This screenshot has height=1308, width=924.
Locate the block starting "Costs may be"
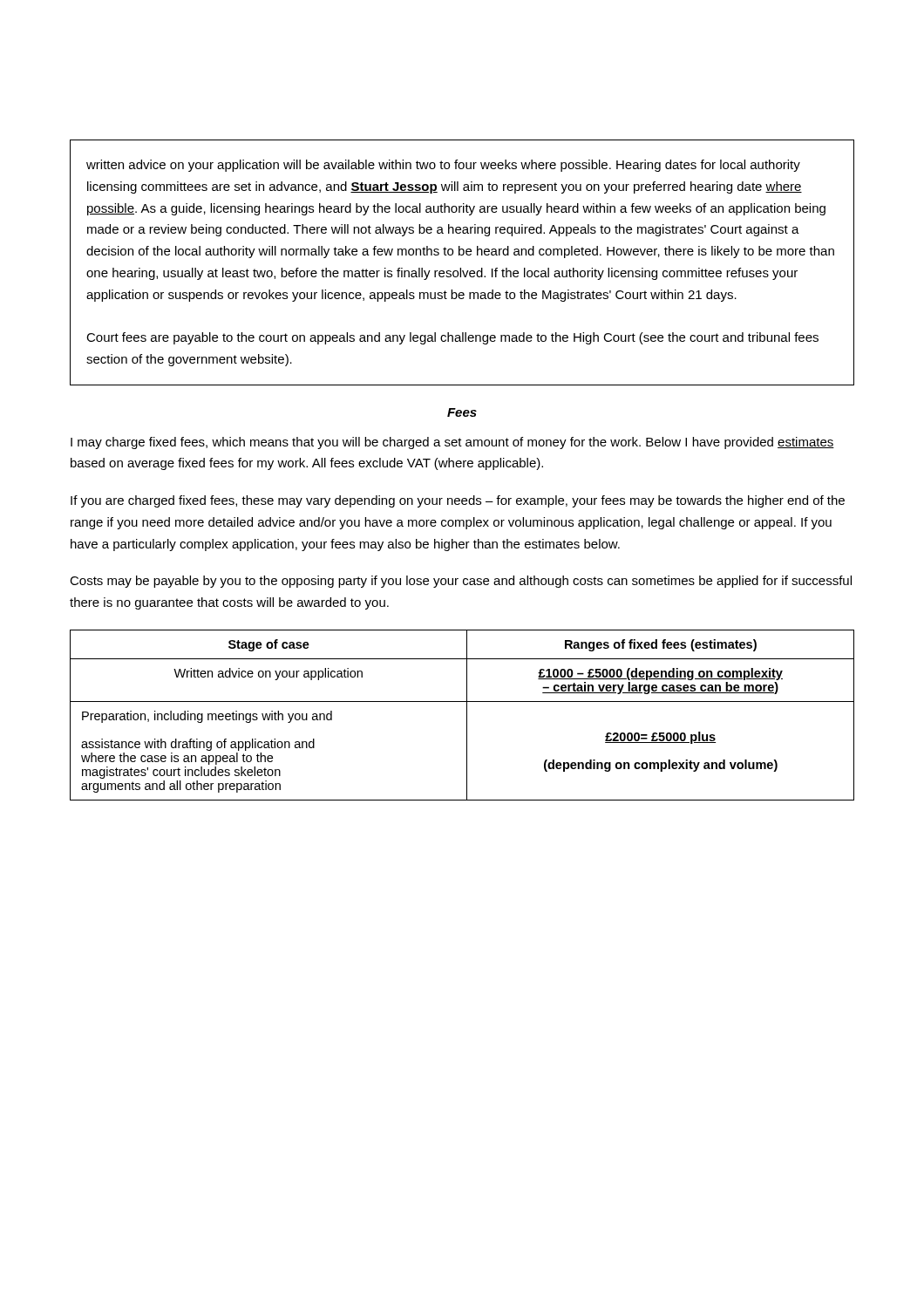[461, 591]
